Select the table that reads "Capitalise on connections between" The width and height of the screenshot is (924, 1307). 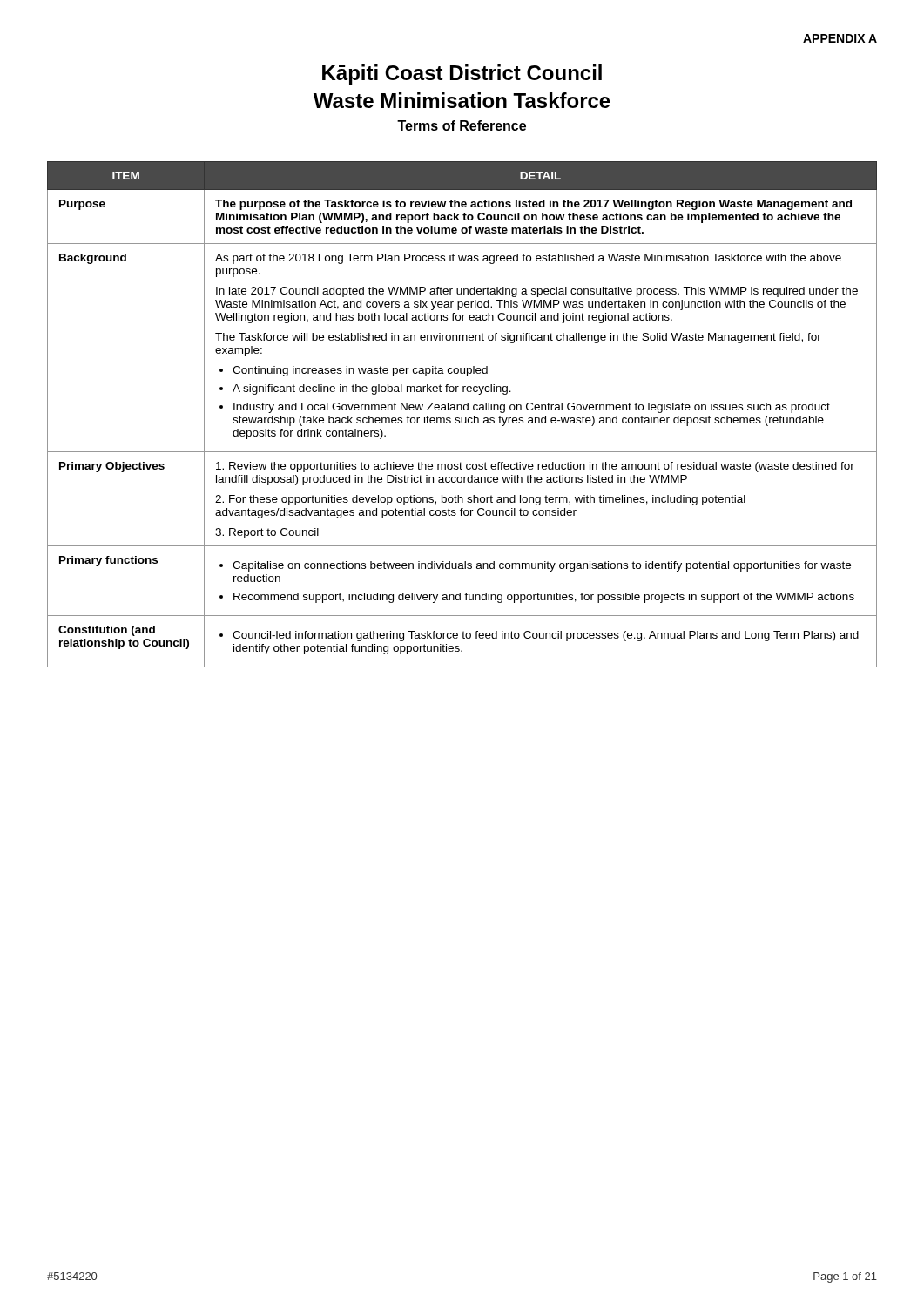tap(462, 414)
